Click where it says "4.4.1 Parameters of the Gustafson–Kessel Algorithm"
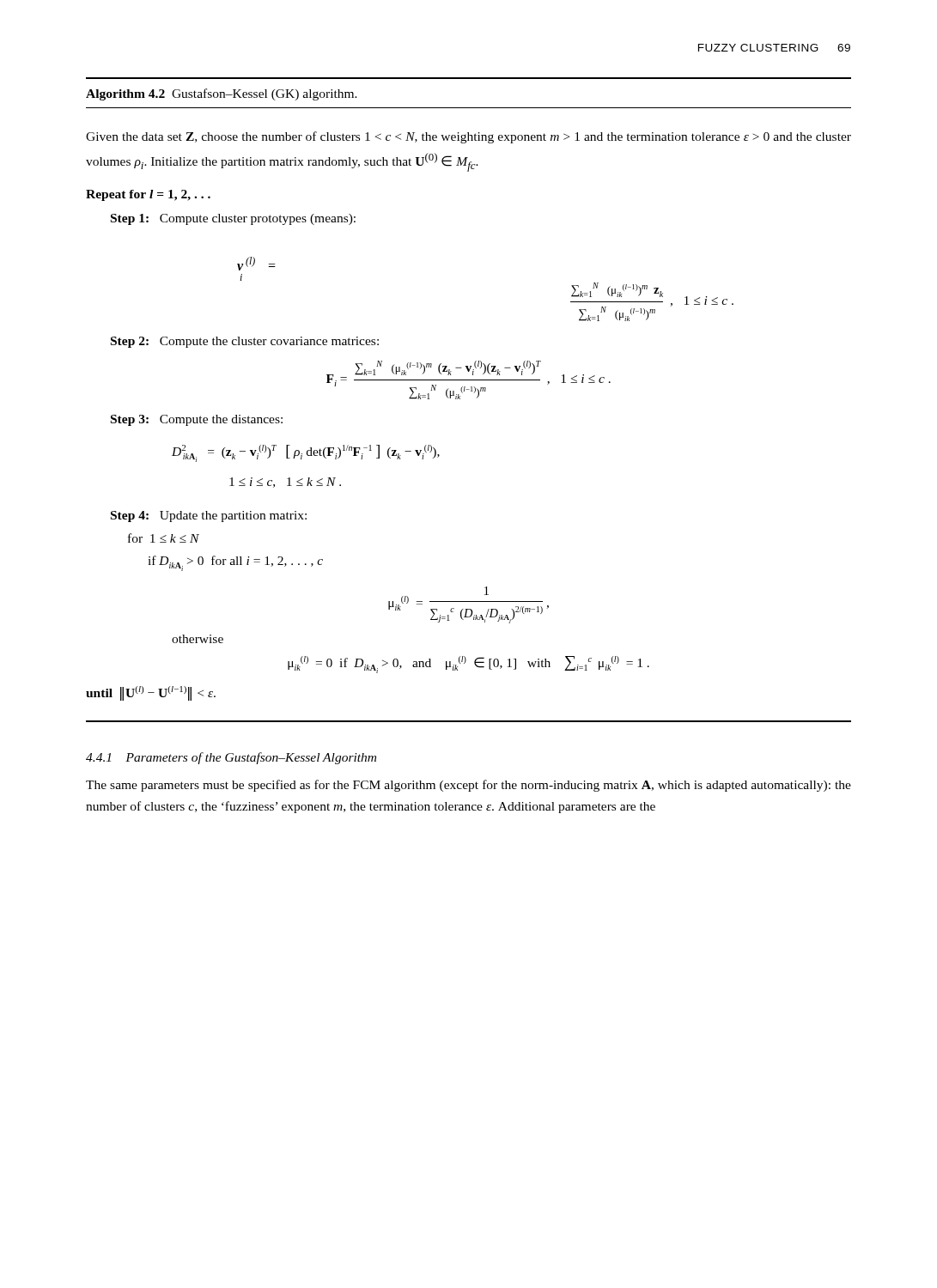This screenshot has width=937, height=1288. tap(231, 757)
